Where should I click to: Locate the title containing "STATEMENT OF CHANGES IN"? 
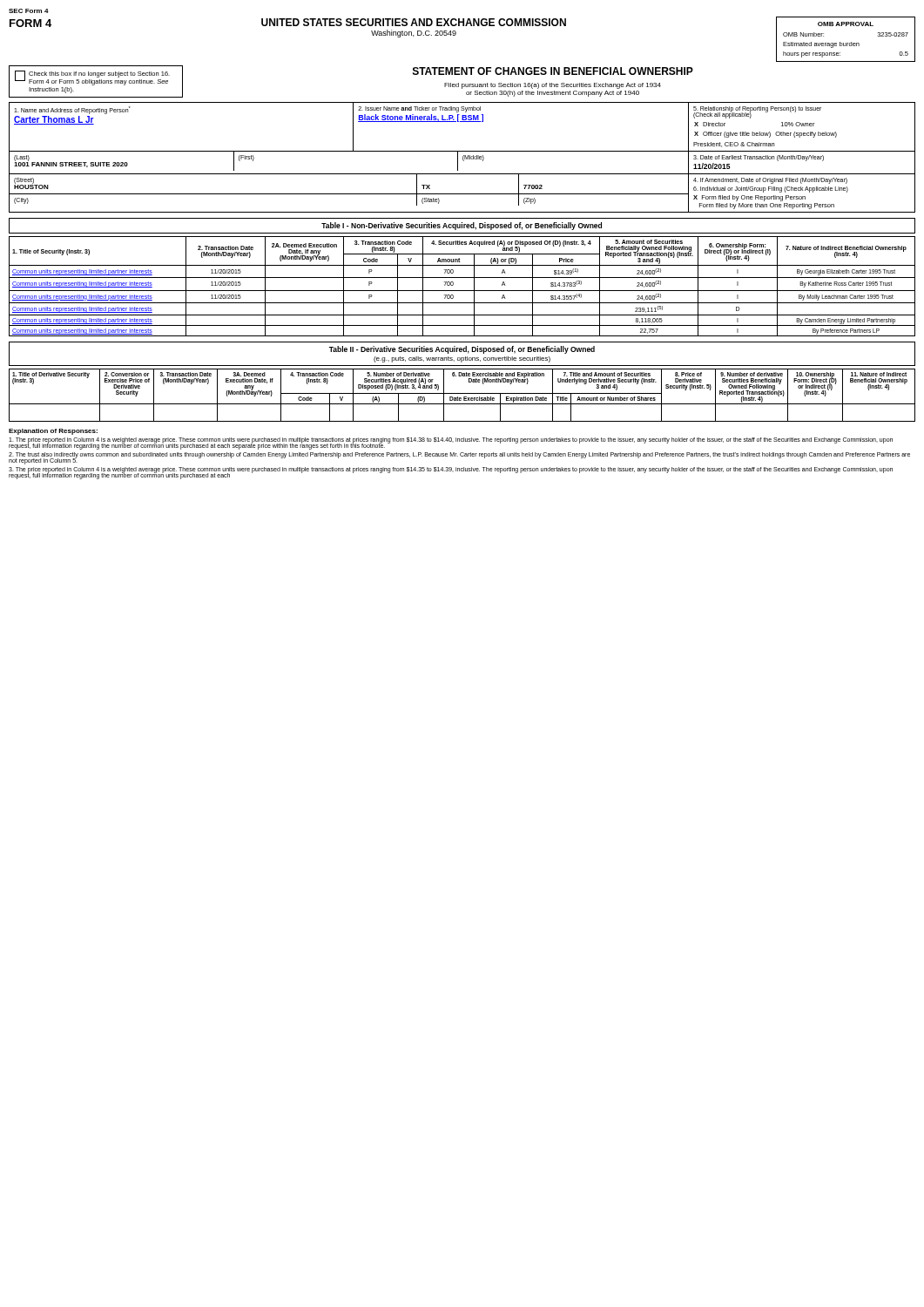pos(553,71)
